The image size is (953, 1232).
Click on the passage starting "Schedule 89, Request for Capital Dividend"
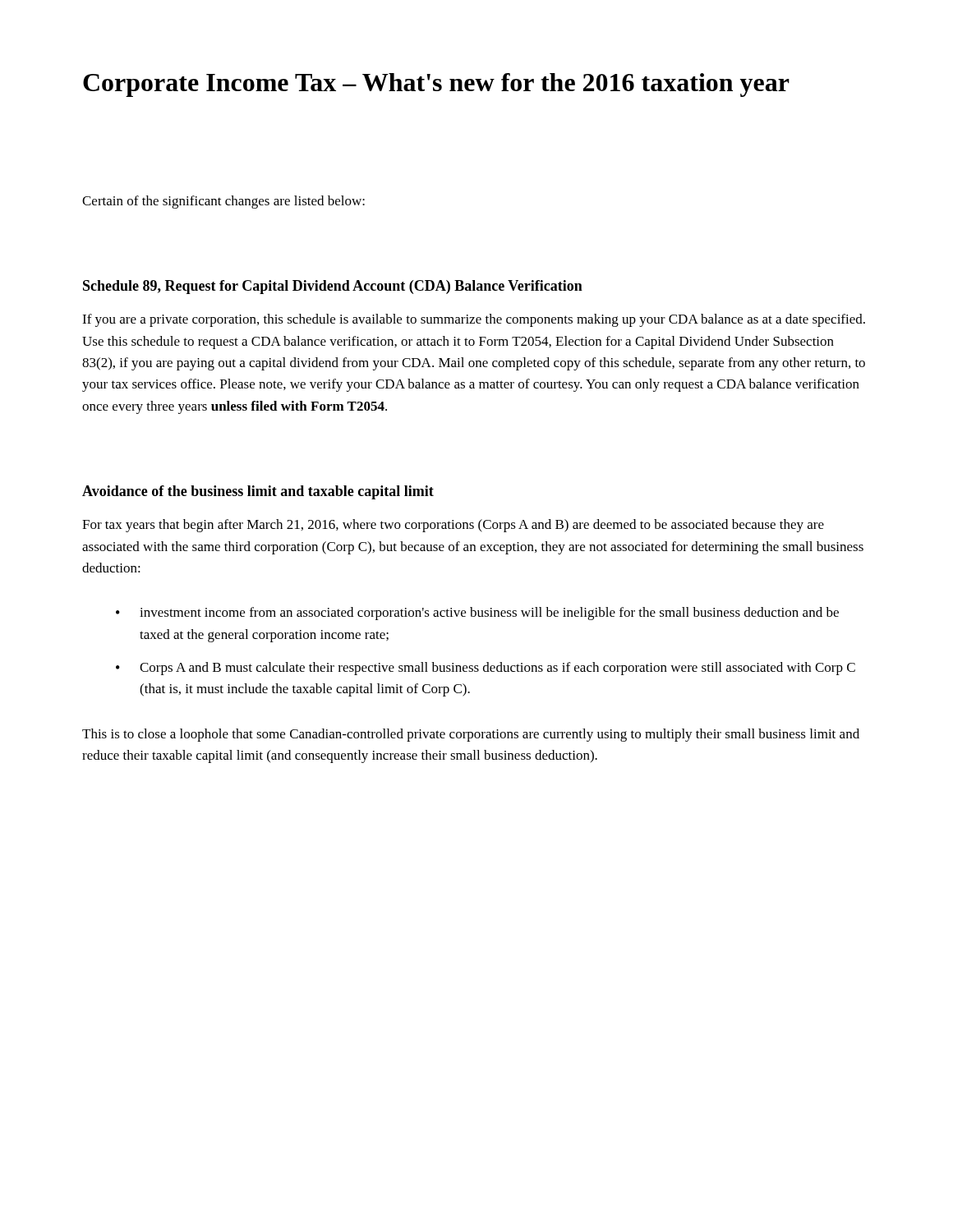pos(332,286)
